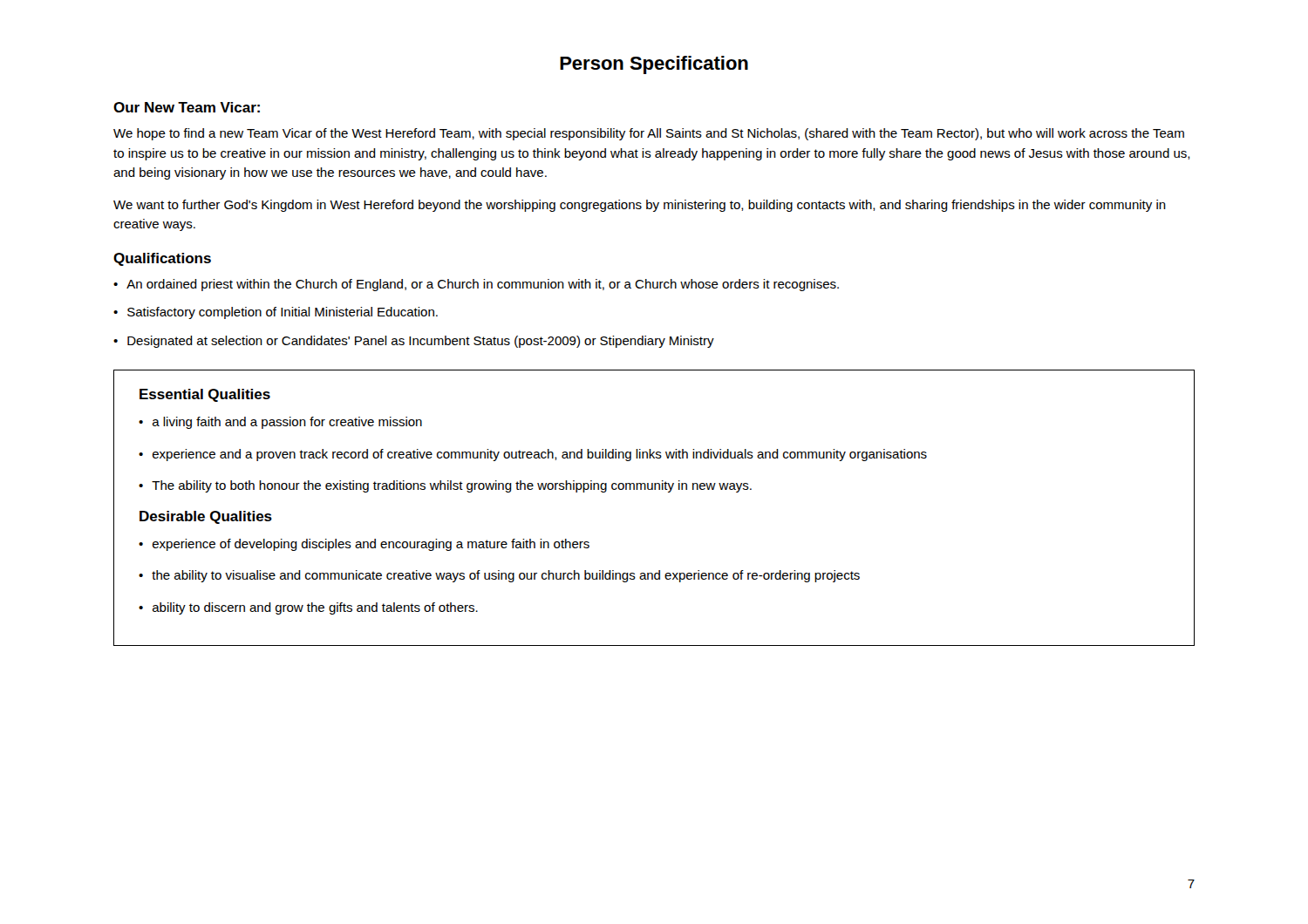Locate the passage starting "•a living faith and a passion for"

tap(281, 422)
